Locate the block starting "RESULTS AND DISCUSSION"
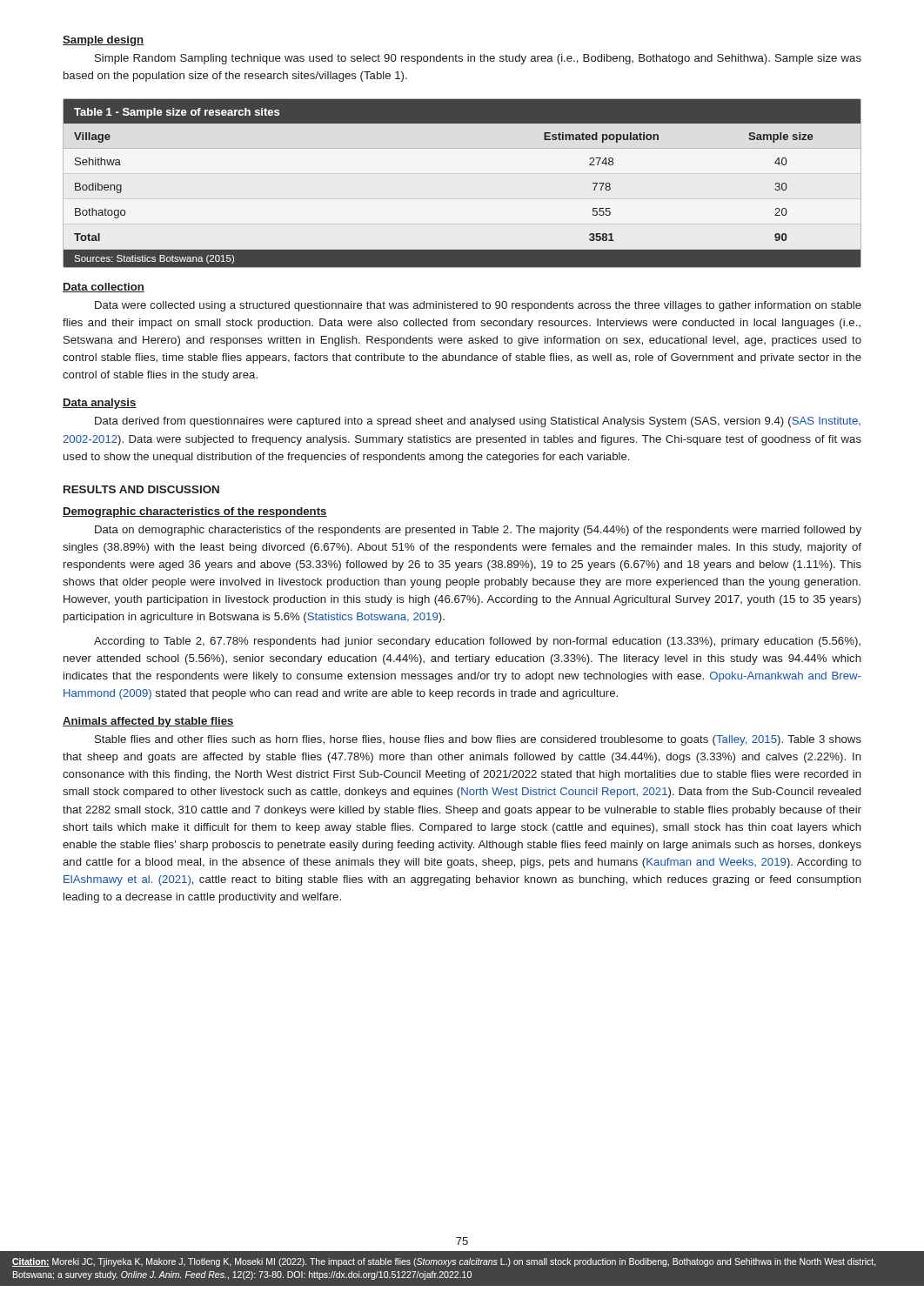 [x=141, y=489]
